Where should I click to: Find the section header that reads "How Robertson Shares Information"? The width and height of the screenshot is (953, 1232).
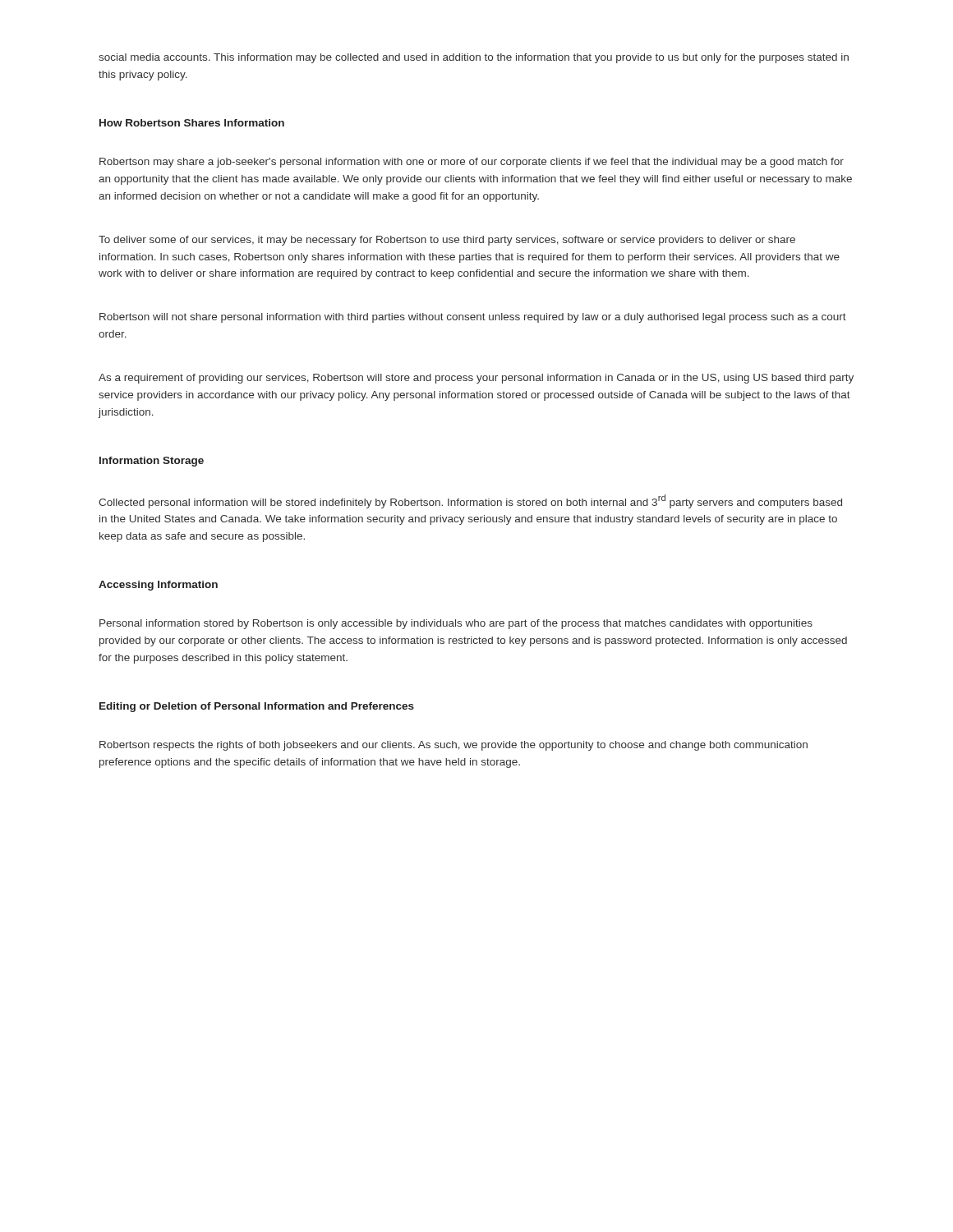pos(192,123)
